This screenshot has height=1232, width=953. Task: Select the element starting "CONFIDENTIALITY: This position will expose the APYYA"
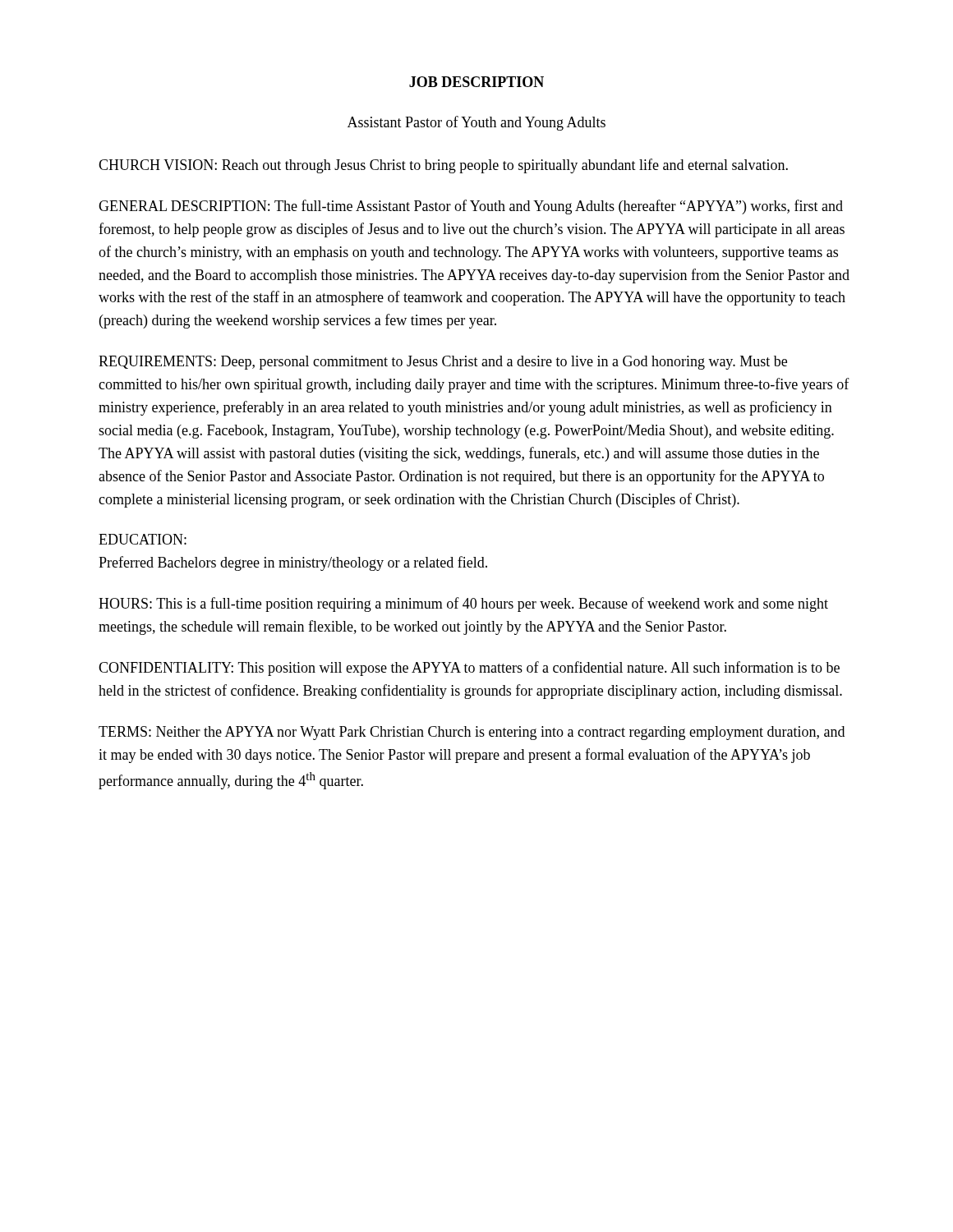[x=471, y=679]
